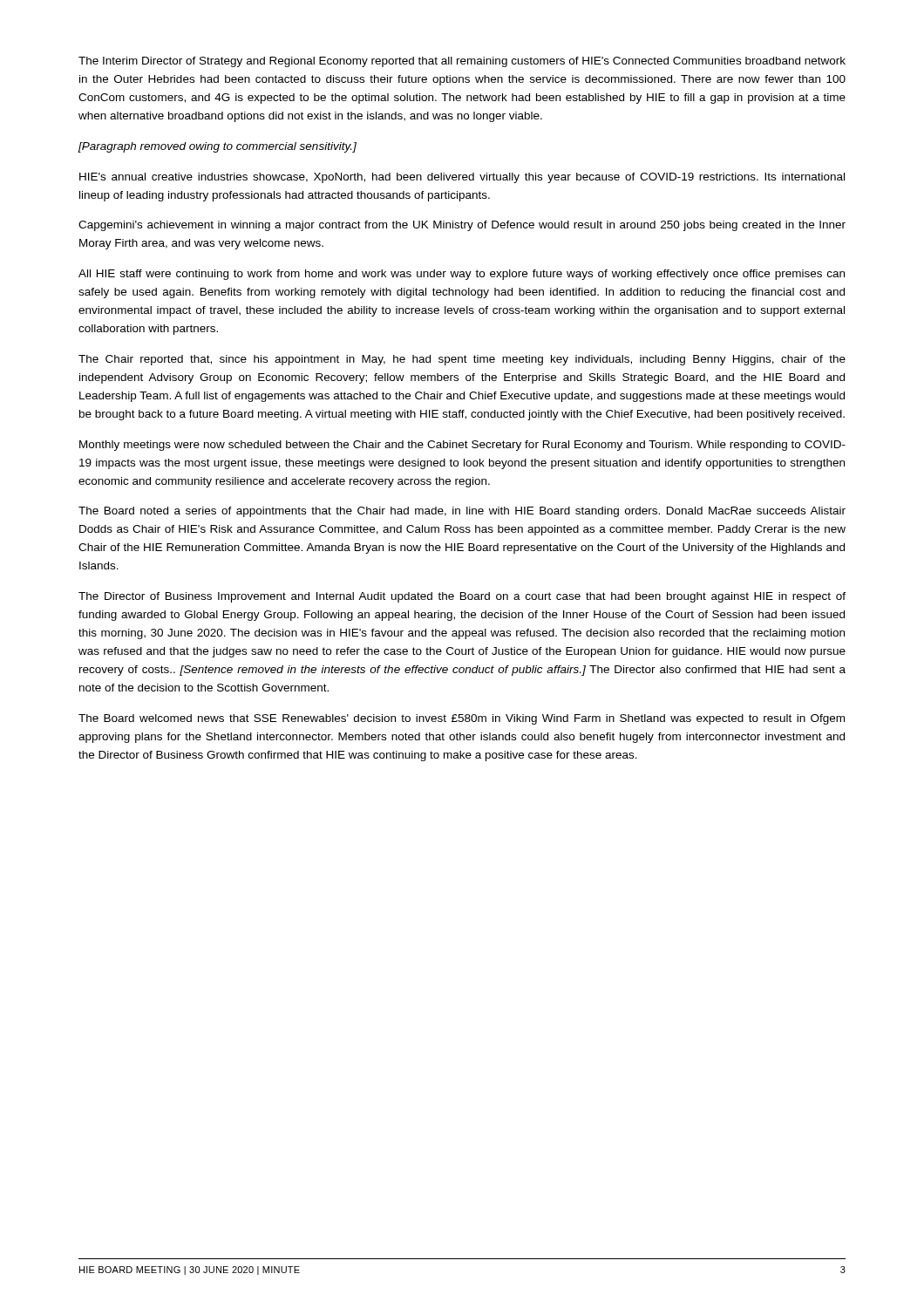
Task: Find the text block that says "The Chair reported"
Action: 462,386
